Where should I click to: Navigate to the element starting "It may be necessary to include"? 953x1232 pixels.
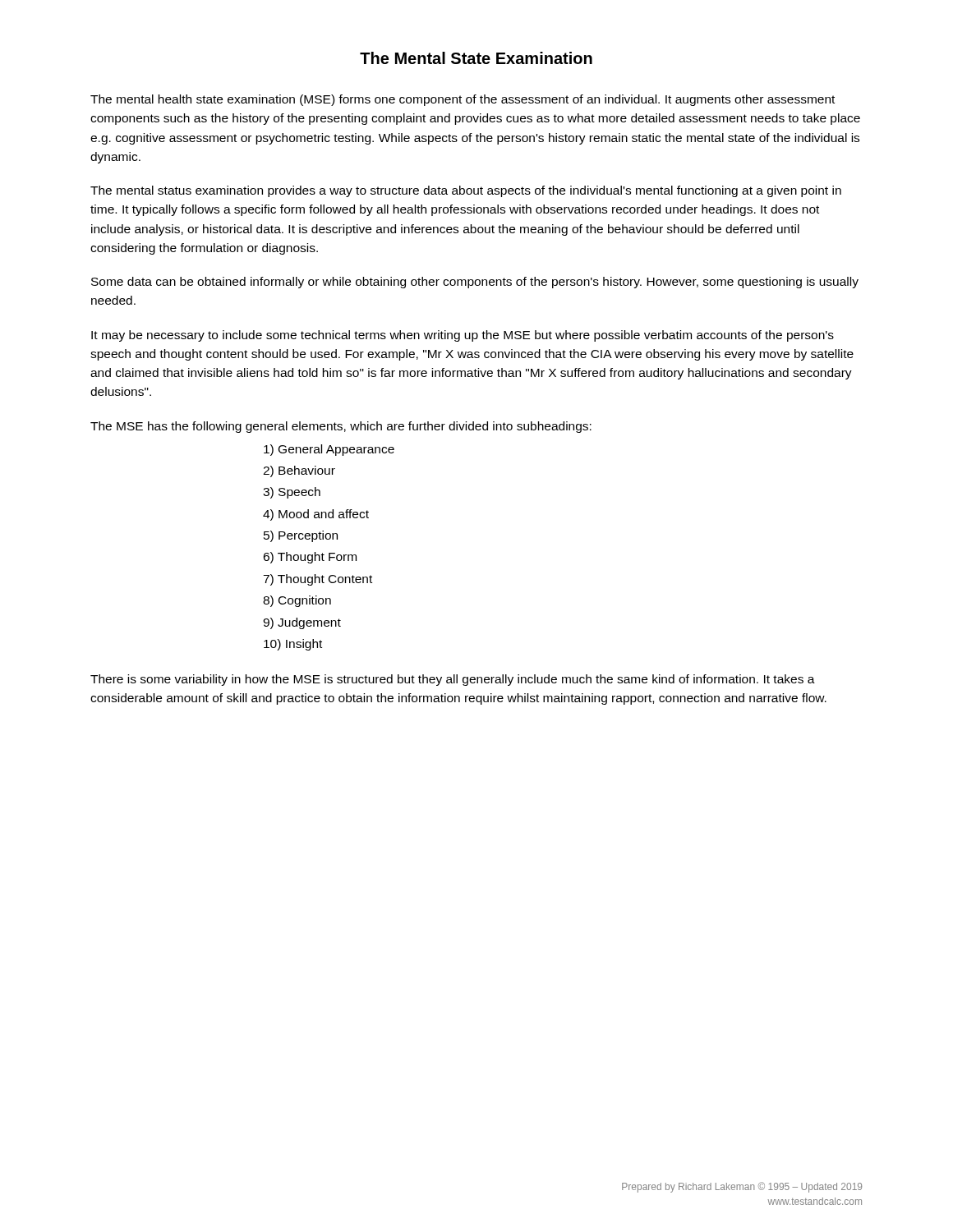point(472,363)
